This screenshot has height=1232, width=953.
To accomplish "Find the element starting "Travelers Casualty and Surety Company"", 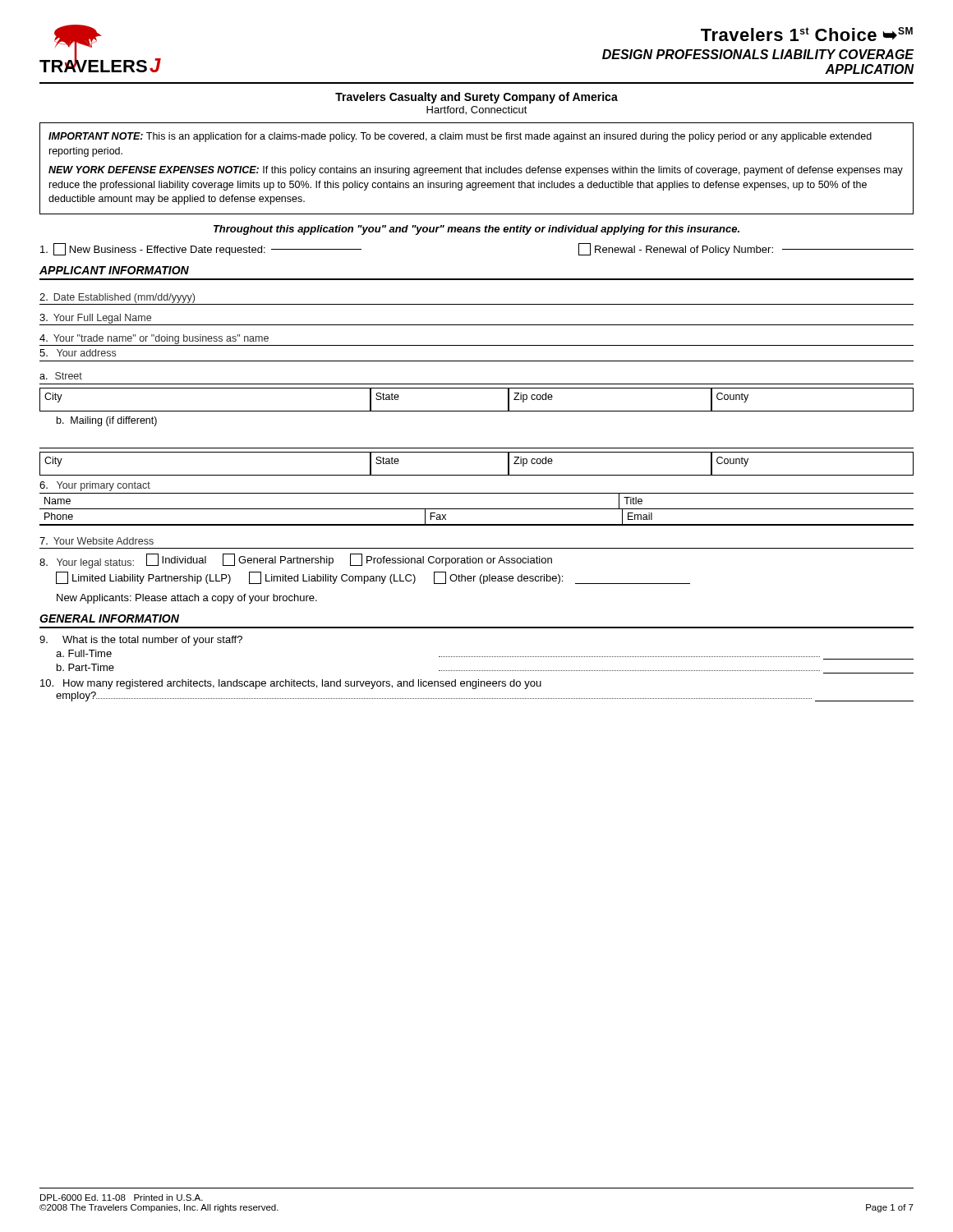I will click(x=476, y=103).
